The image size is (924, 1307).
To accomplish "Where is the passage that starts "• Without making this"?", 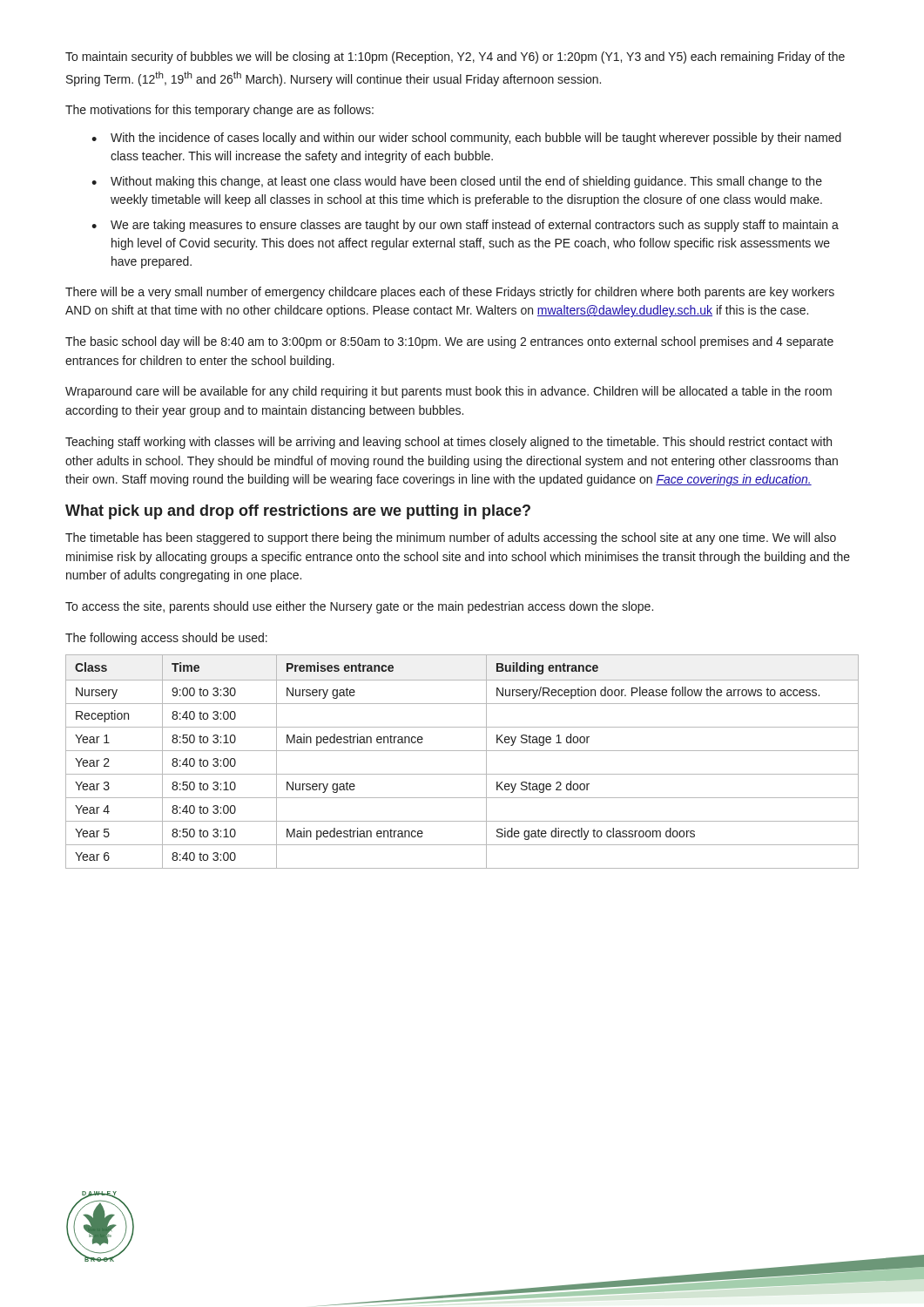I will [475, 191].
